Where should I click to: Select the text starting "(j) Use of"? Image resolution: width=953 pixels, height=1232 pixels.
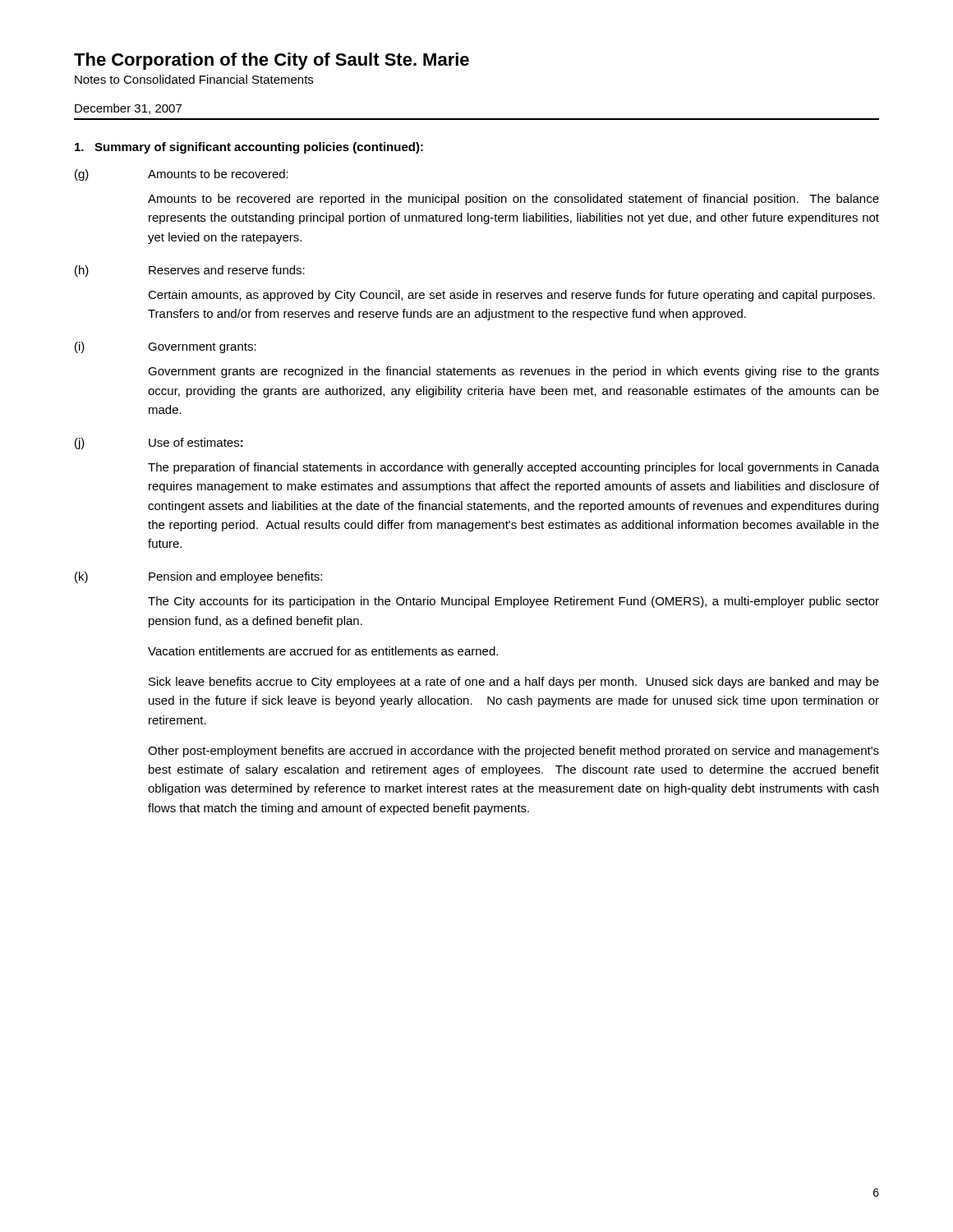click(159, 442)
